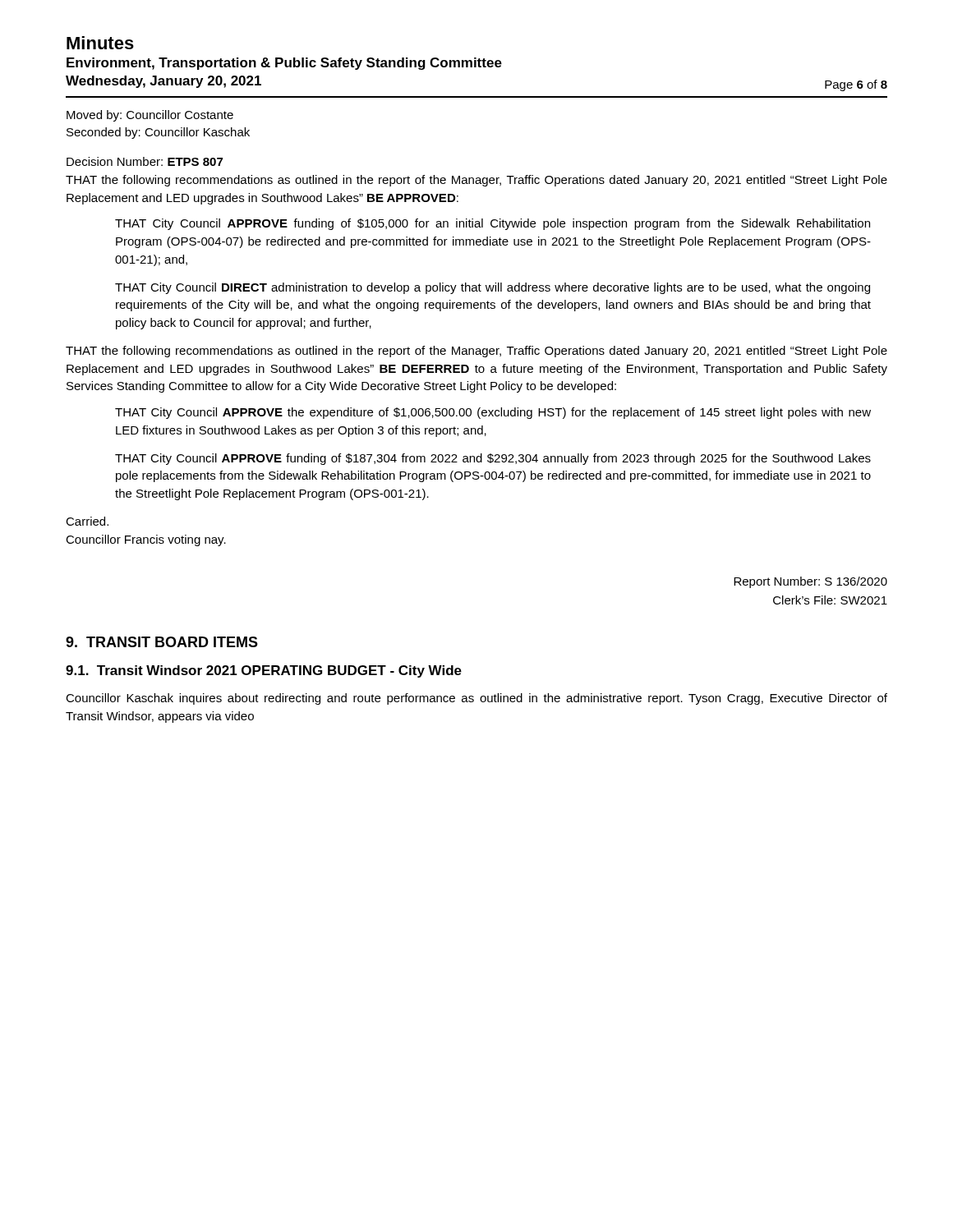Locate the text block that reads "Decision Number: ETPS 807 THAT"

(x=476, y=179)
